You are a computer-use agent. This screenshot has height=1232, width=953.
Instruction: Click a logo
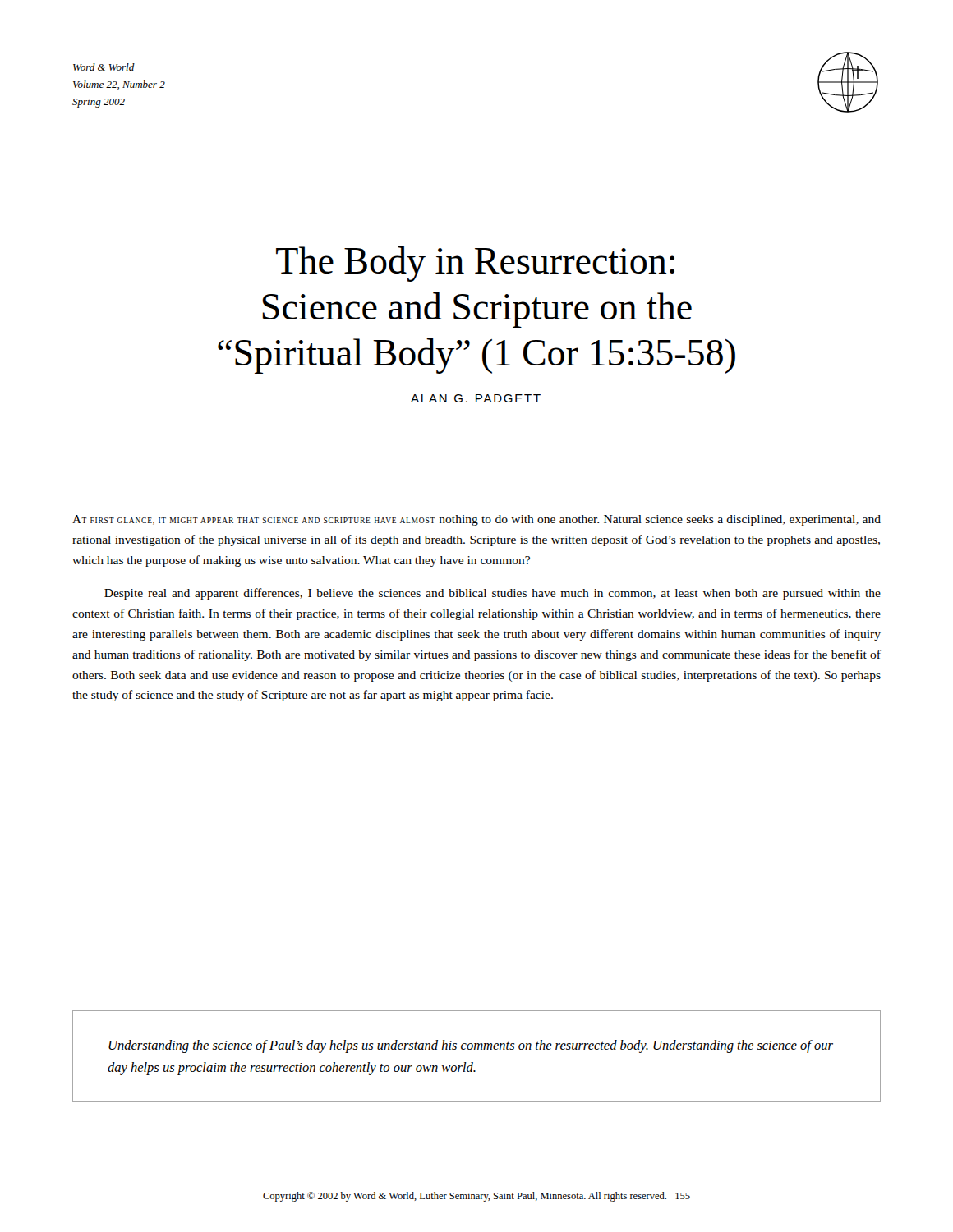(848, 84)
